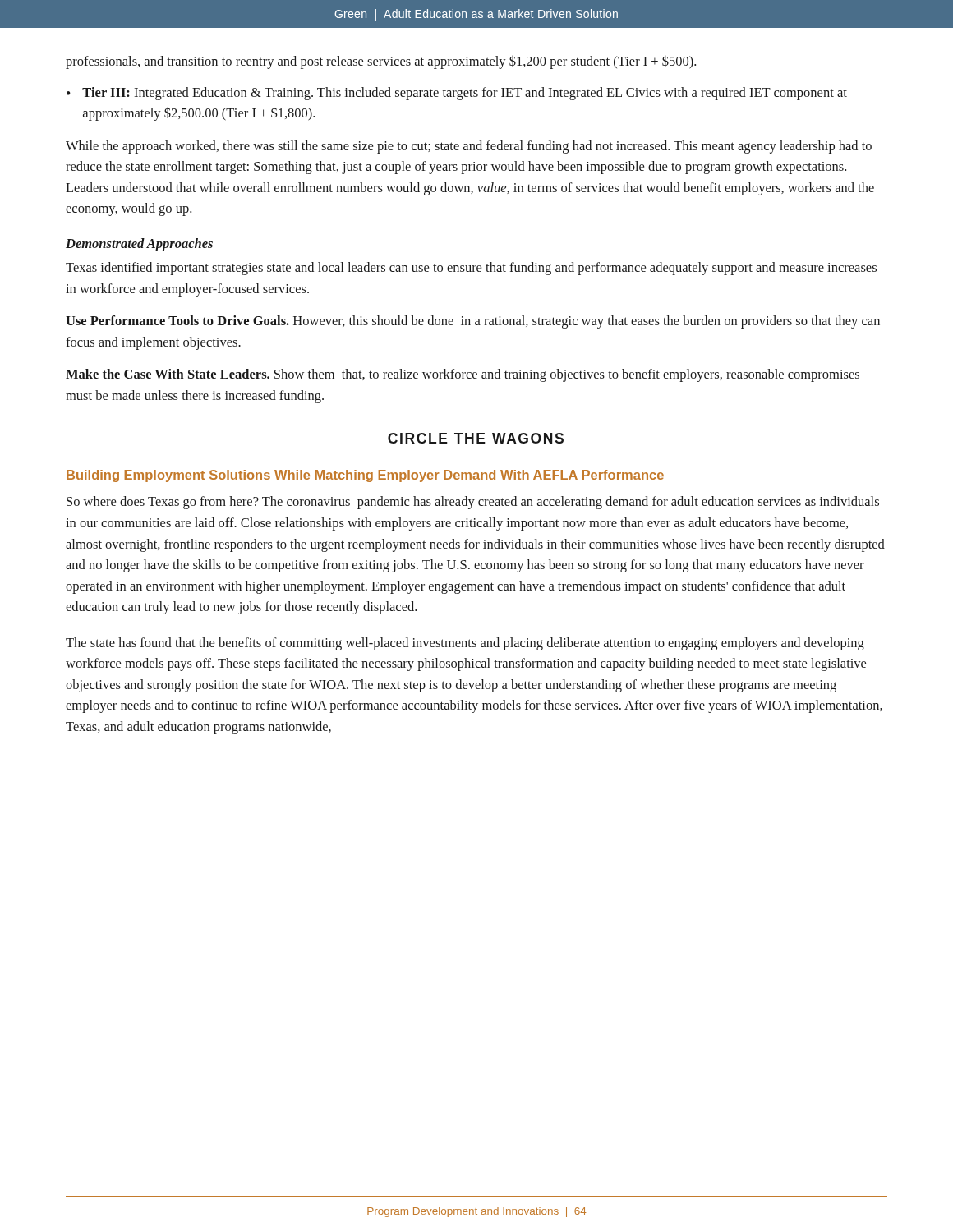953x1232 pixels.
Task: Select the text block starting "While the approach worked, there"
Action: pos(470,177)
